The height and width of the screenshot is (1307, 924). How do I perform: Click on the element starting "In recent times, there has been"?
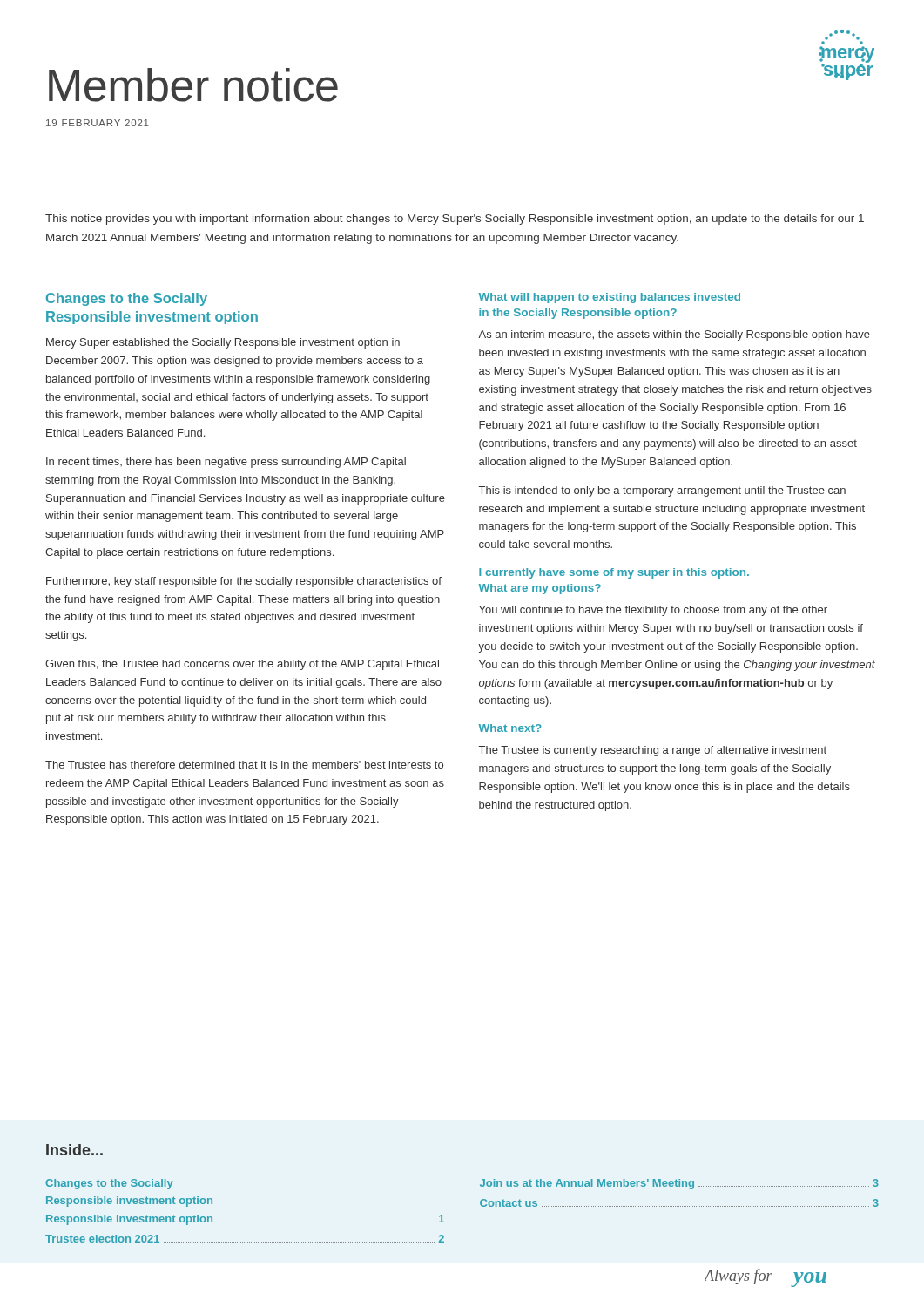[x=245, y=507]
